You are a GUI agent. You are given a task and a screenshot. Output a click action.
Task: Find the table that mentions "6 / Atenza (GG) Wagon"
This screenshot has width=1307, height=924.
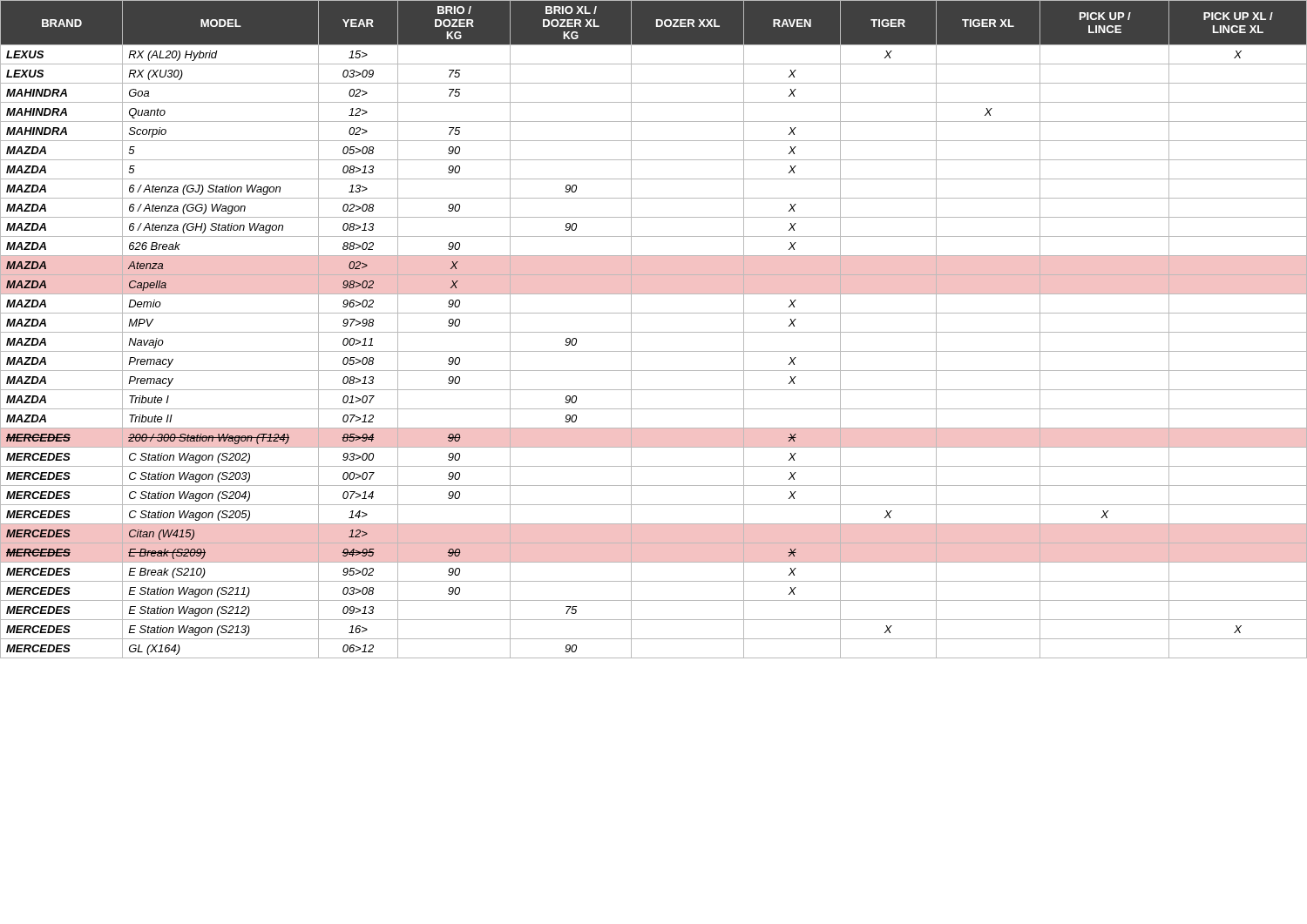[x=654, y=329]
